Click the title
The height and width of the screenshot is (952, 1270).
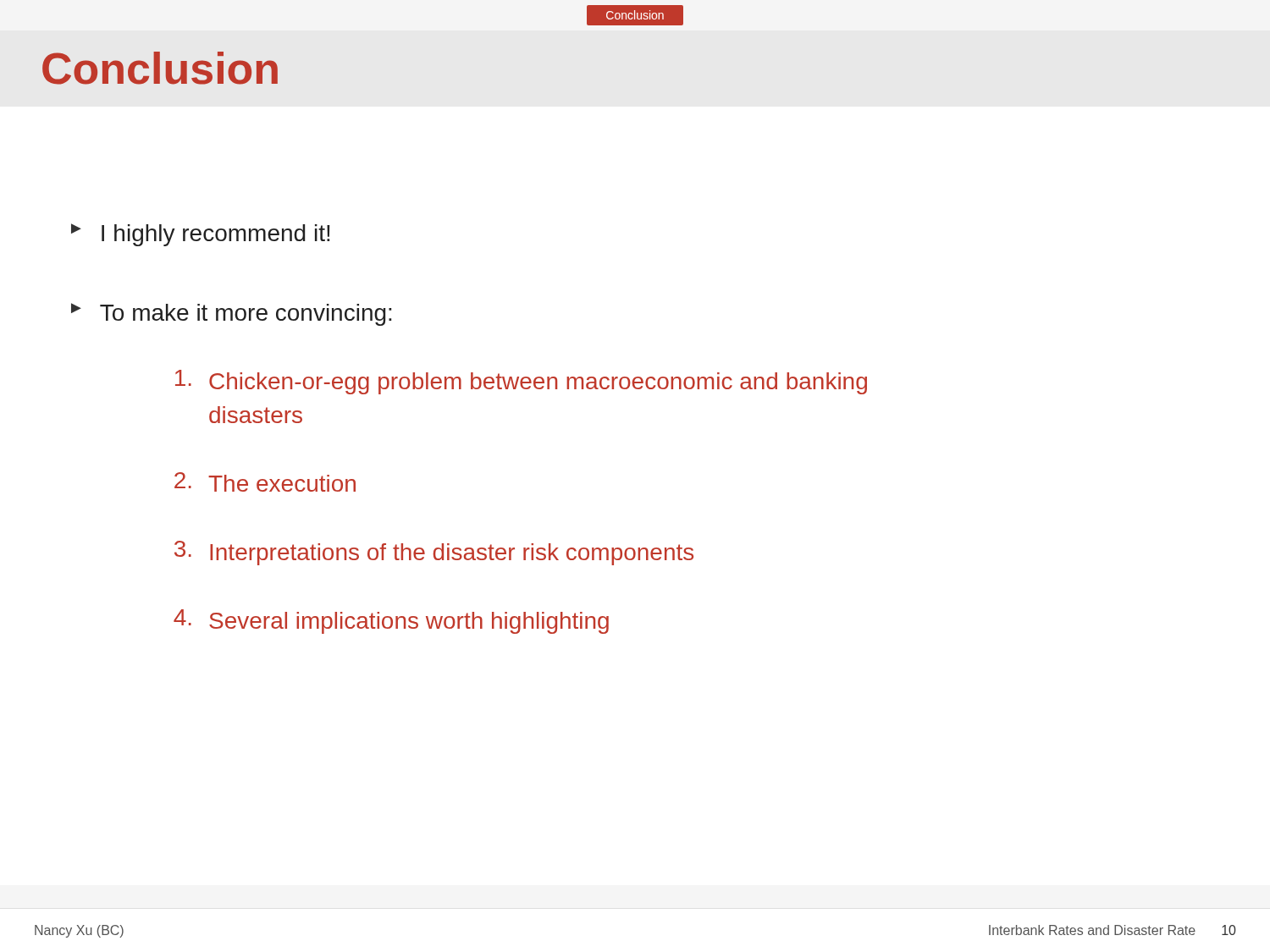[160, 69]
